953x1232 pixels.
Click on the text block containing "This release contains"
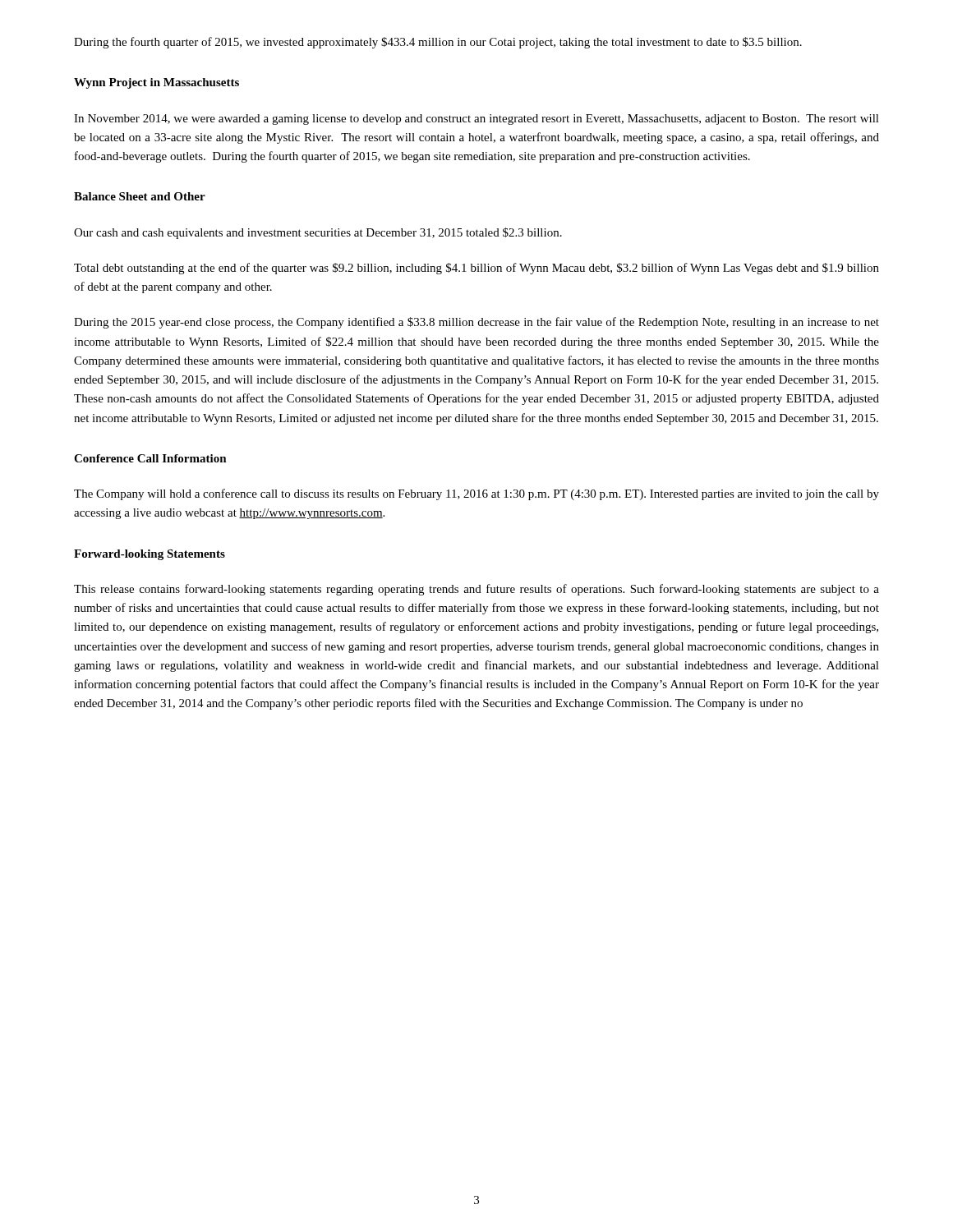(x=476, y=646)
